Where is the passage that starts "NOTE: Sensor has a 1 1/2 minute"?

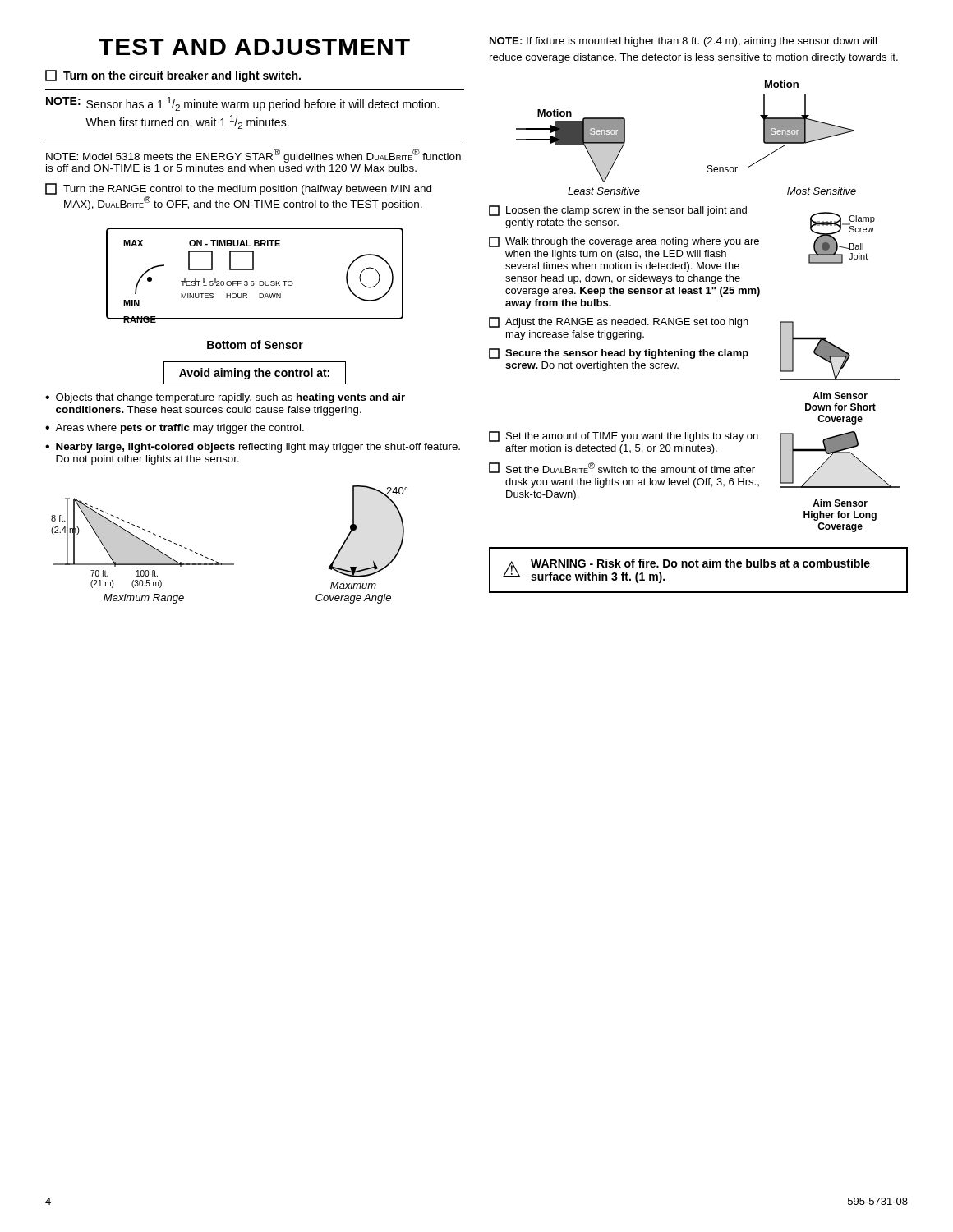pyautogui.click(x=255, y=113)
